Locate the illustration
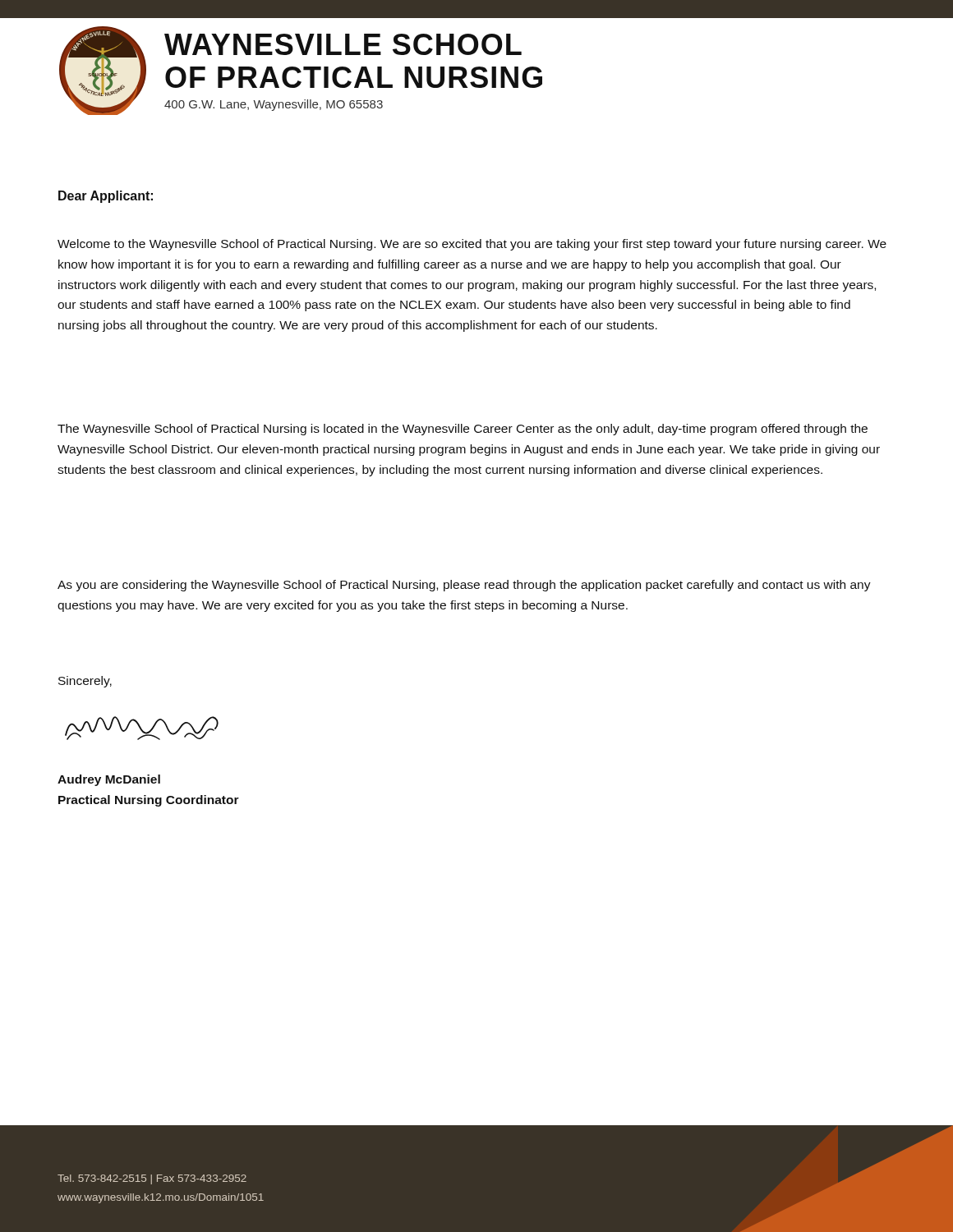 coord(140,723)
